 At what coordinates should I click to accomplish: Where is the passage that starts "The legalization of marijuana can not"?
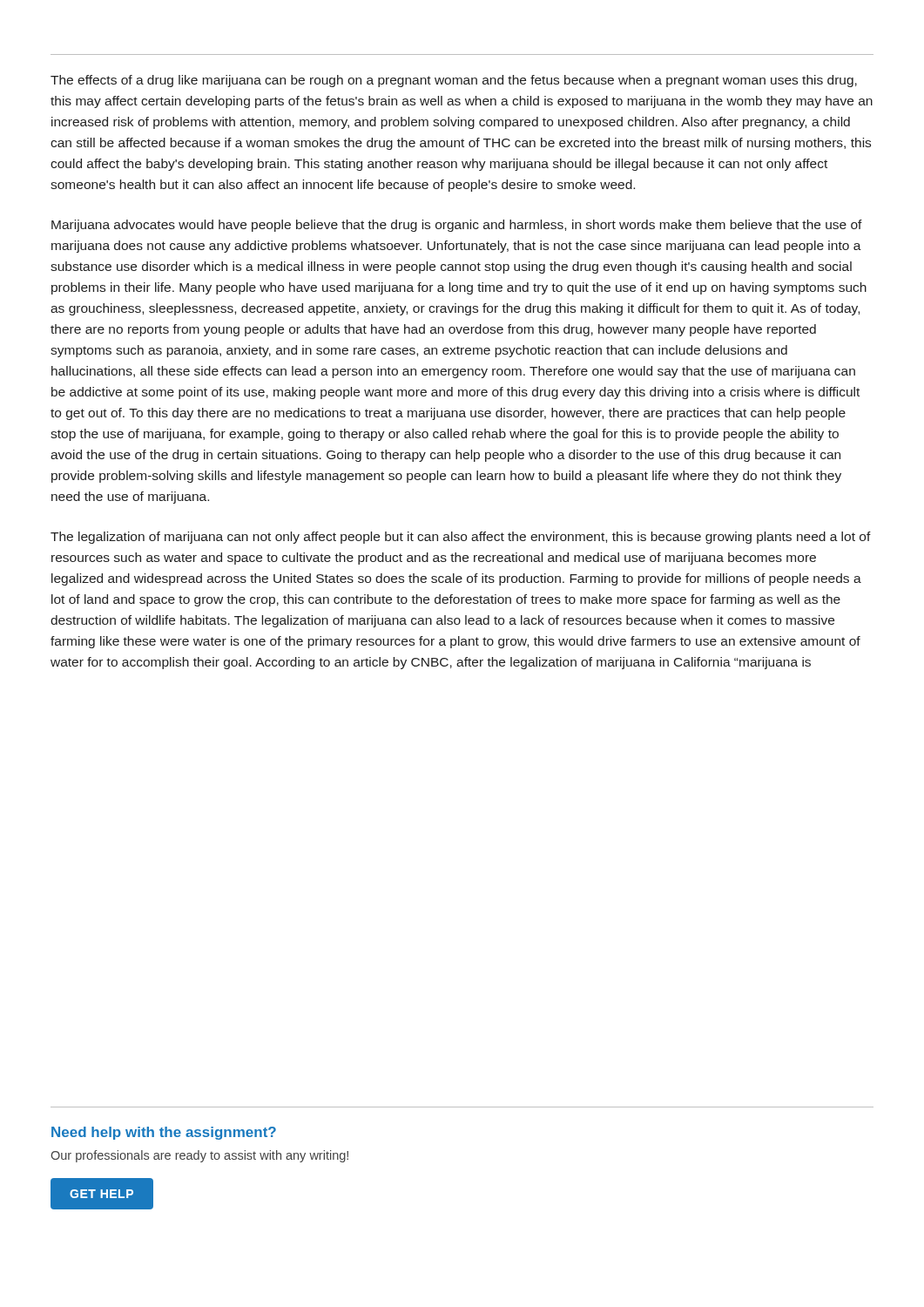[460, 599]
